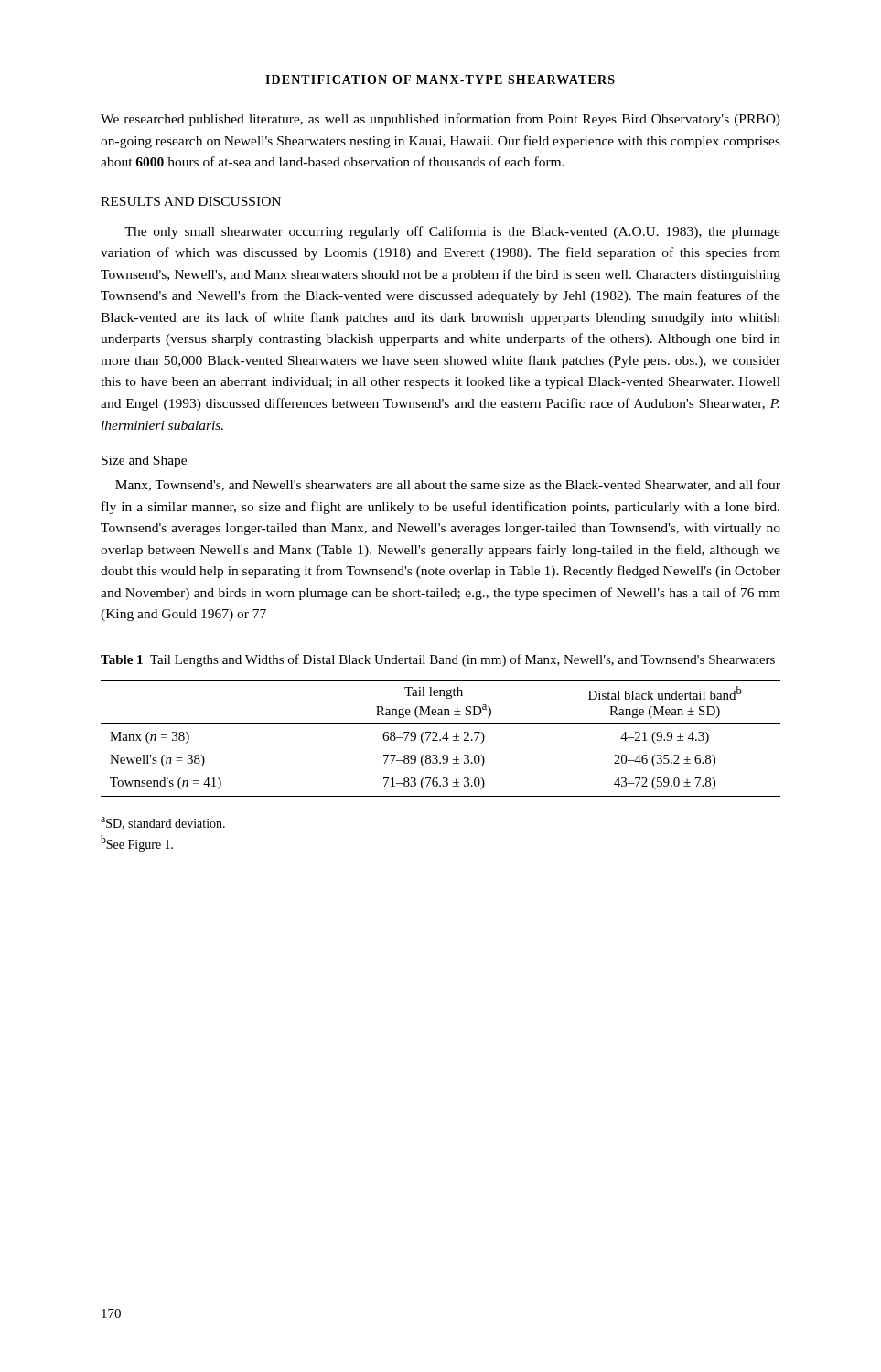Find the table that mentions "Tail length Range (Mean"

pyautogui.click(x=440, y=738)
